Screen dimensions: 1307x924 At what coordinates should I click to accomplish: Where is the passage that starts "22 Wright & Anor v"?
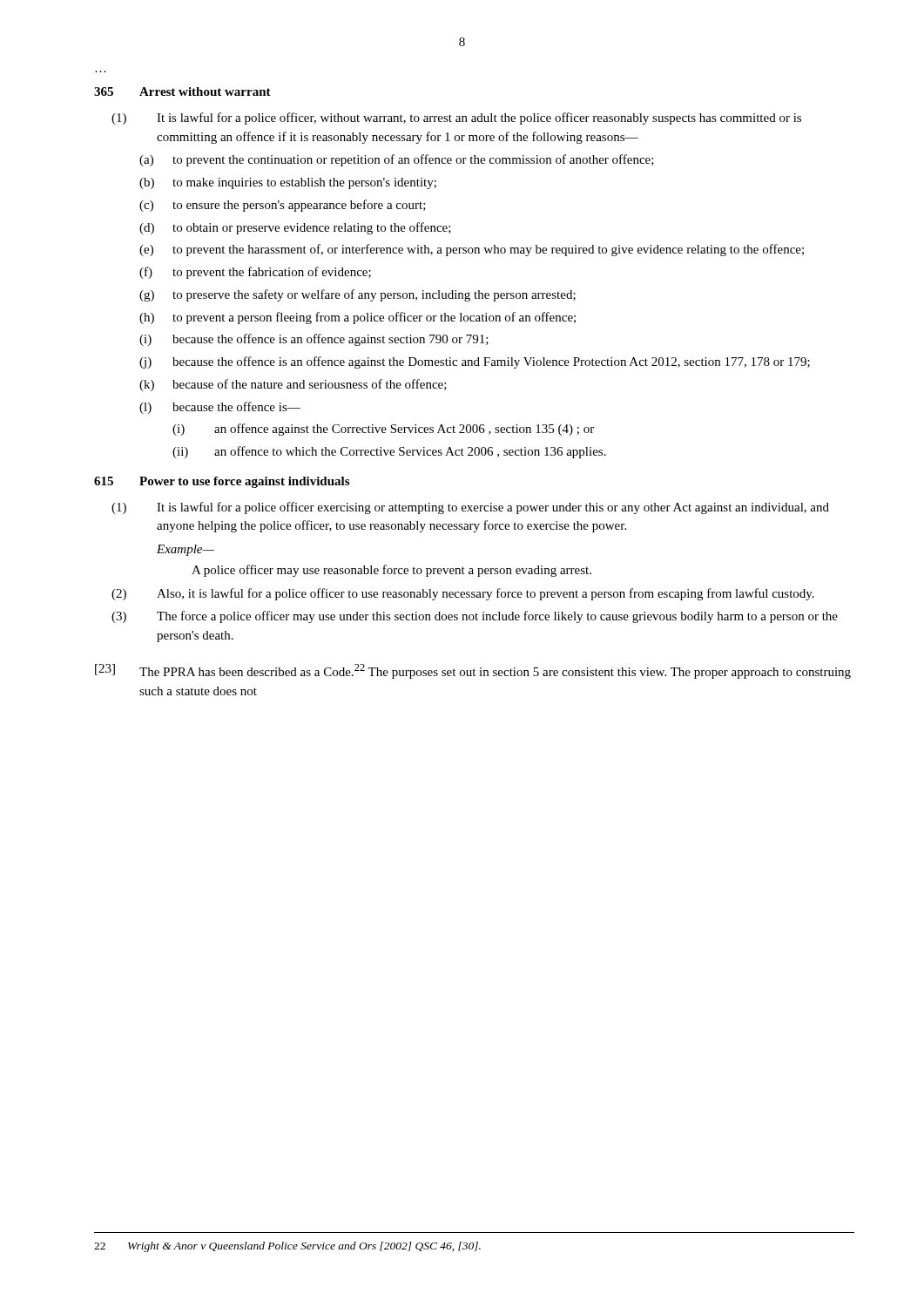(474, 1246)
